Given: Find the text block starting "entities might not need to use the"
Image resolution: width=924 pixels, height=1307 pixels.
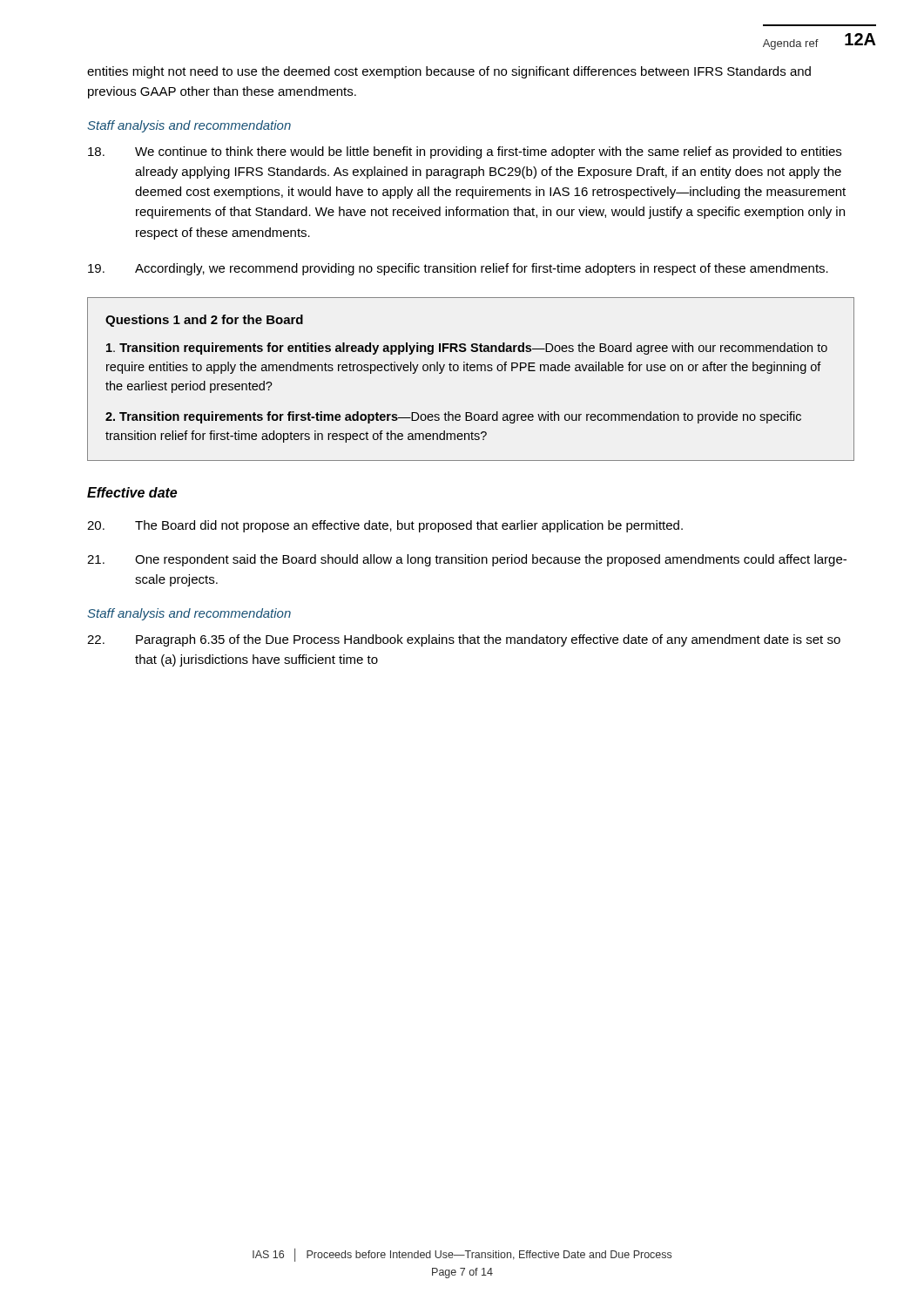Looking at the screenshot, I should pyautogui.click(x=449, y=81).
